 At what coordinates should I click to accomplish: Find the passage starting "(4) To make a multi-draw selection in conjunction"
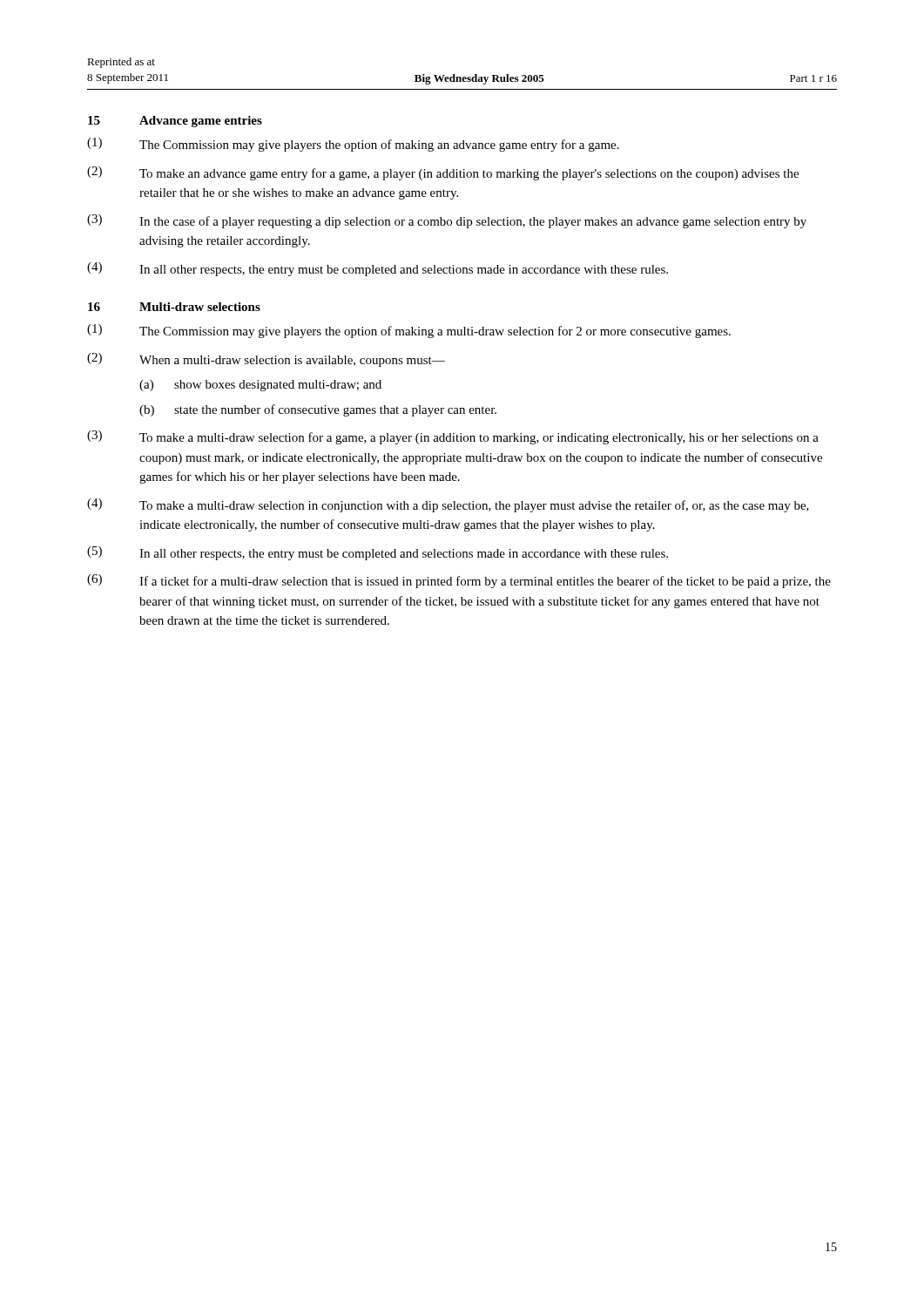tap(462, 515)
